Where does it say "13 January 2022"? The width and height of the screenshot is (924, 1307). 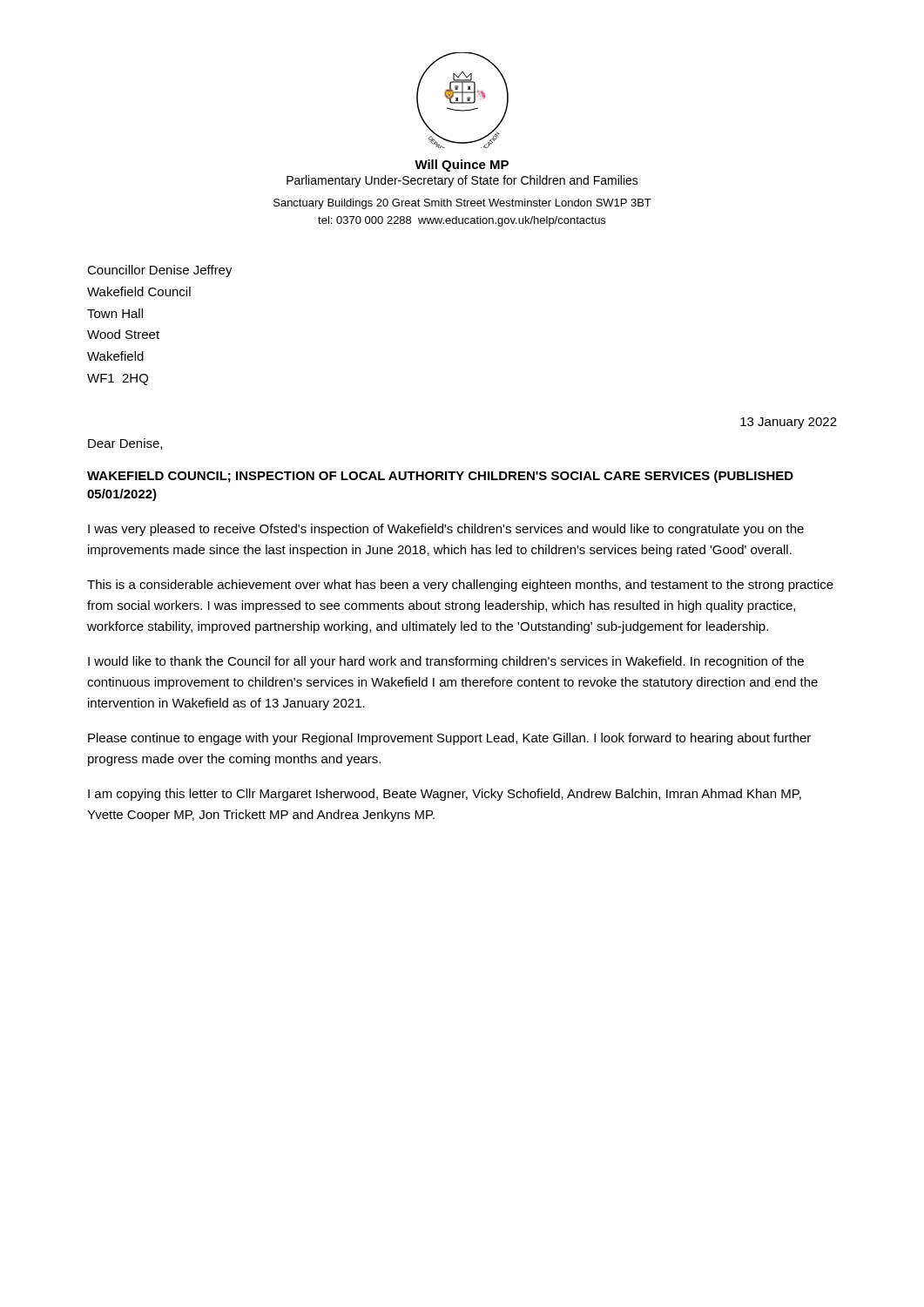(x=788, y=421)
